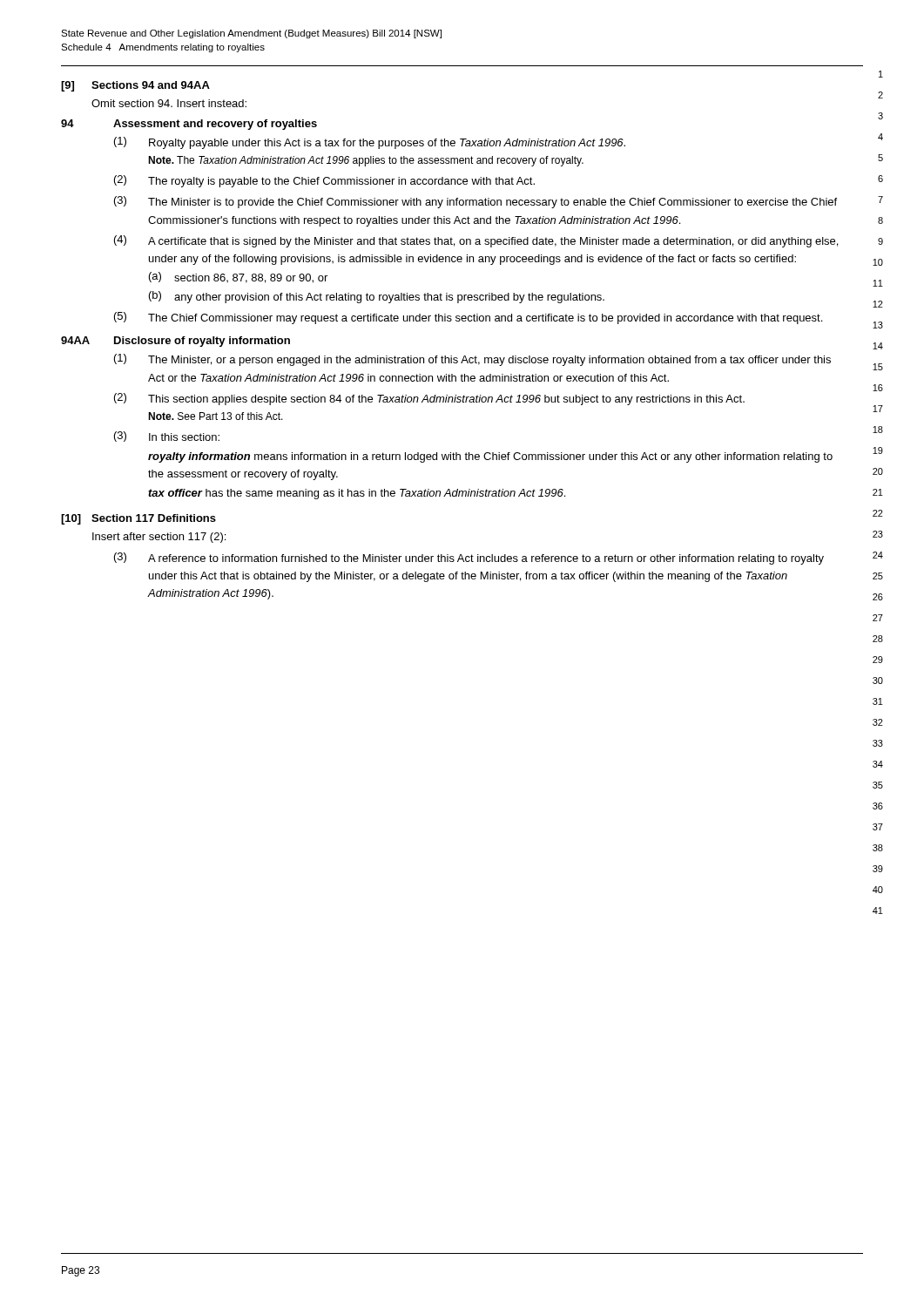This screenshot has width=924, height=1307.
Task: Find the list item containing "(a) section 86,"
Action: 238,278
